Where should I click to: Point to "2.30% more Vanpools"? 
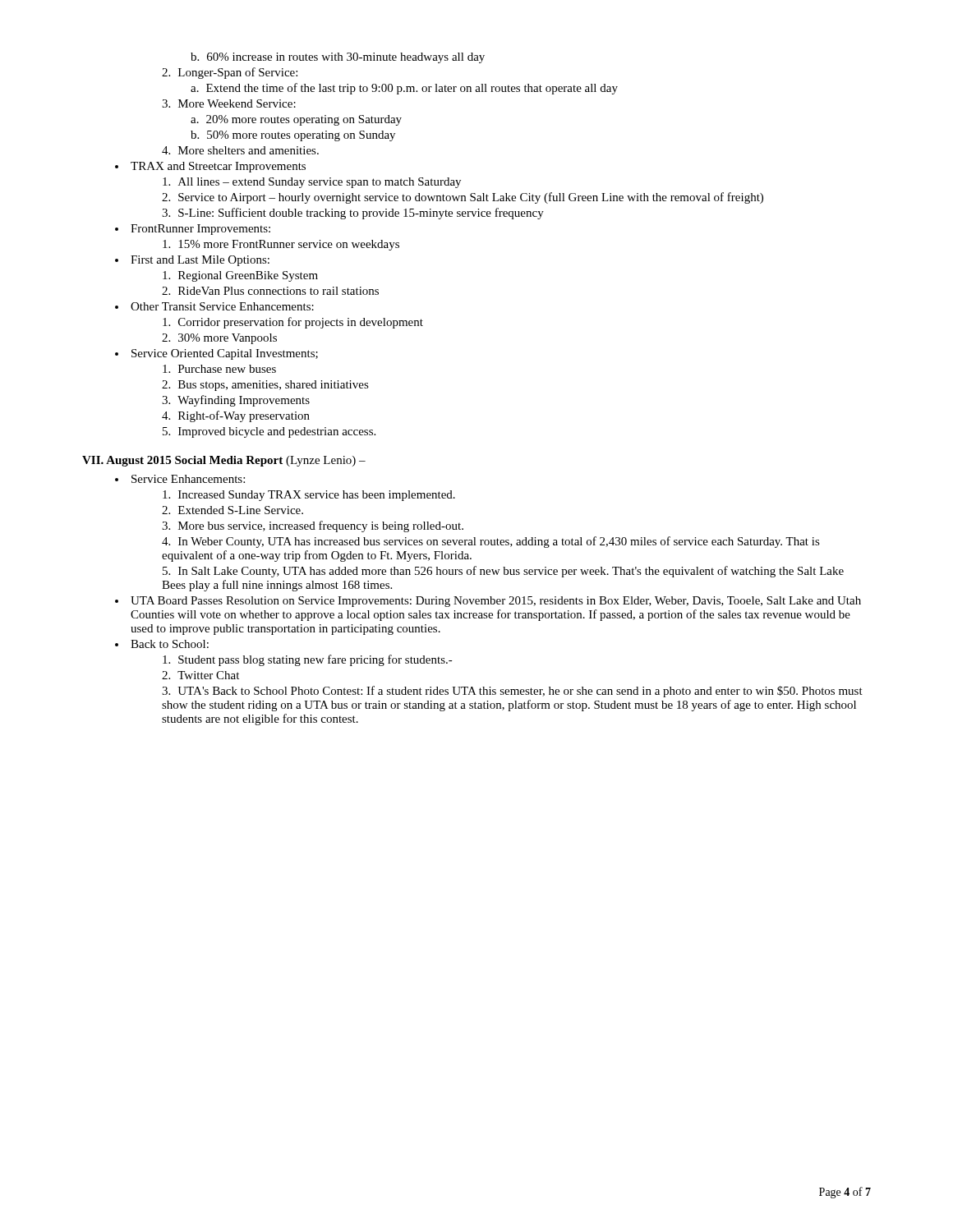(219, 339)
